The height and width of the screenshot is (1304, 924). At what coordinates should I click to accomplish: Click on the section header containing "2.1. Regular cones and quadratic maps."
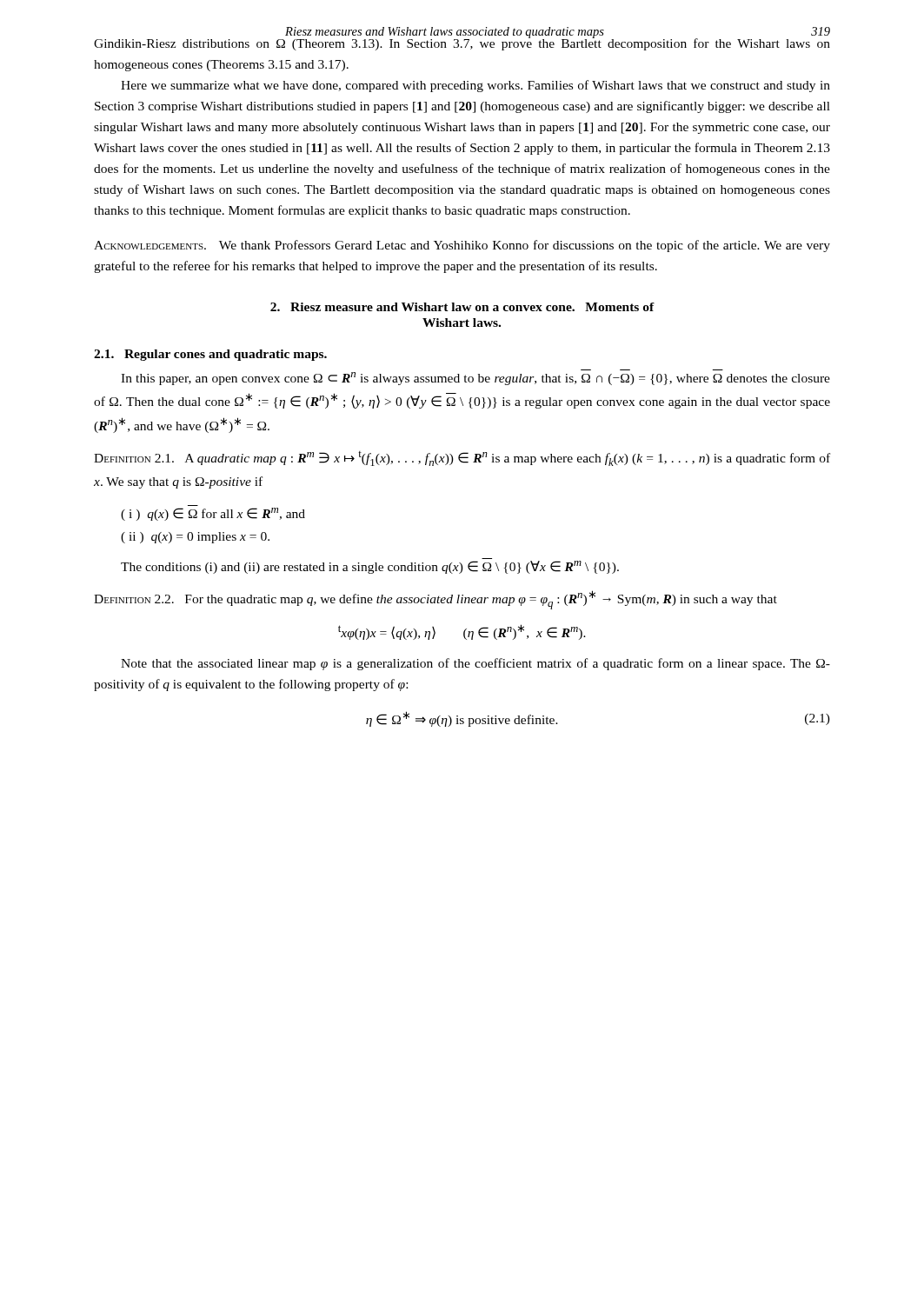pyautogui.click(x=211, y=354)
